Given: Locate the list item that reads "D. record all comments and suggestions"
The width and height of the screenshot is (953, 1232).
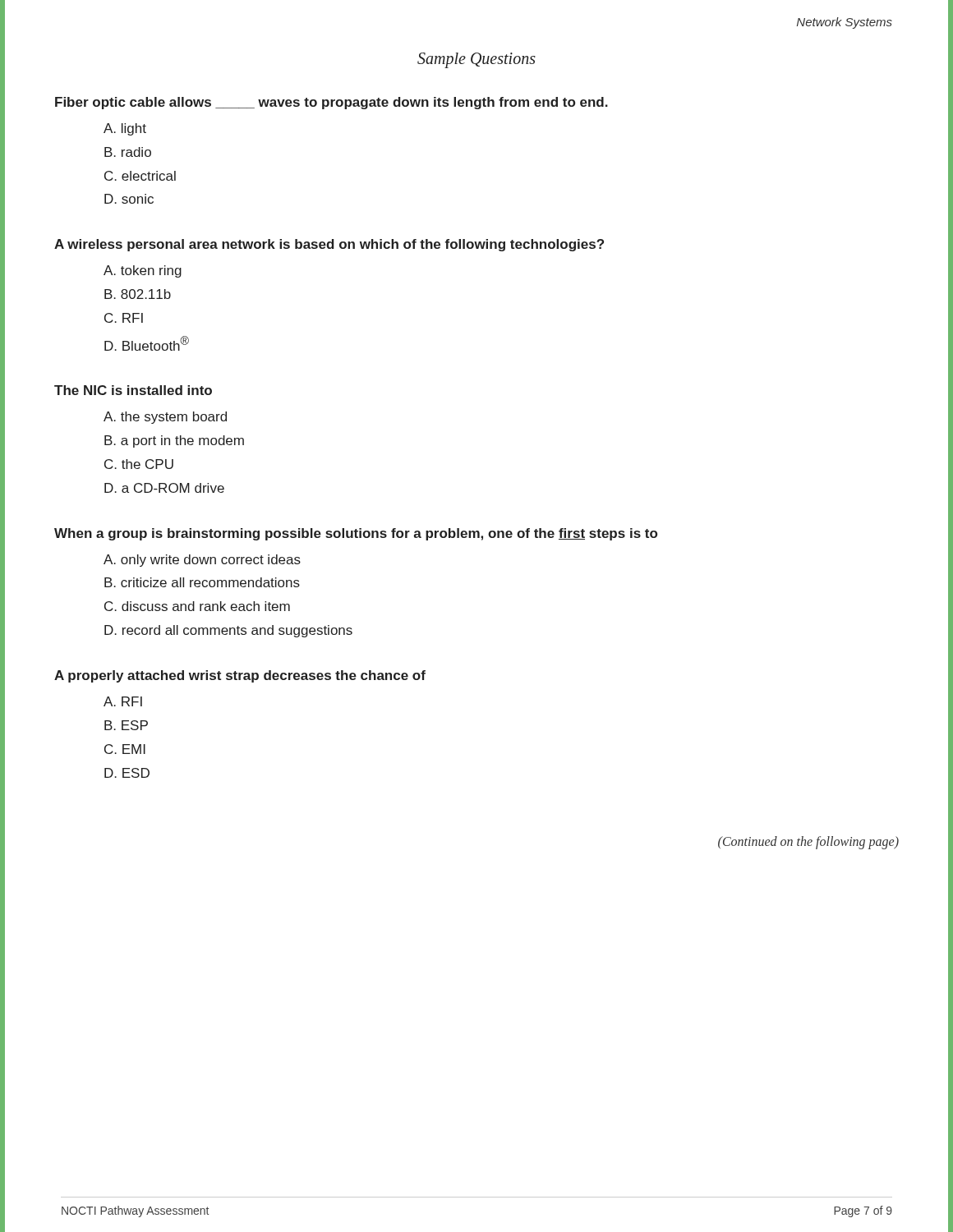Looking at the screenshot, I should pyautogui.click(x=228, y=631).
